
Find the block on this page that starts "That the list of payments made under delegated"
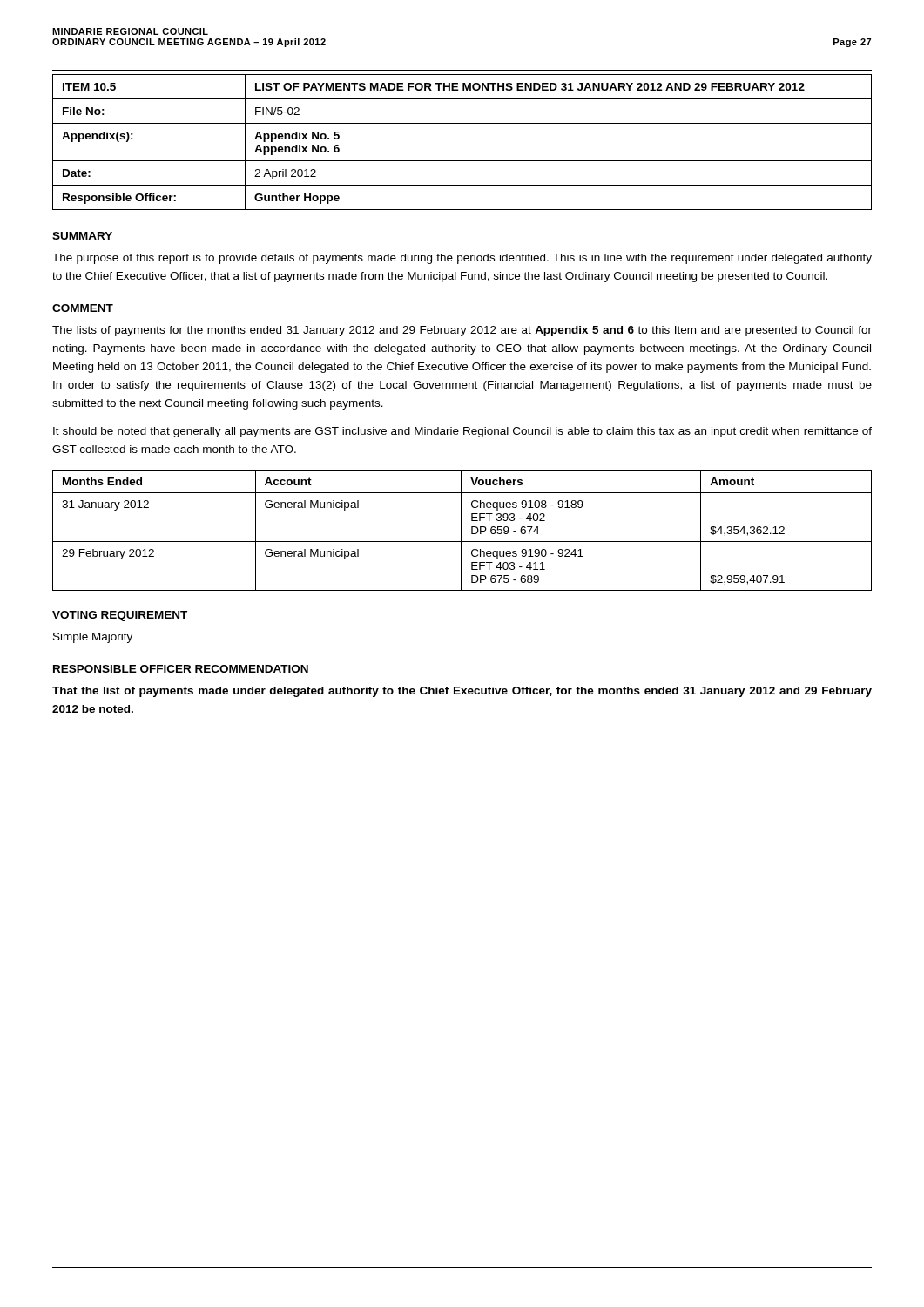(x=462, y=700)
